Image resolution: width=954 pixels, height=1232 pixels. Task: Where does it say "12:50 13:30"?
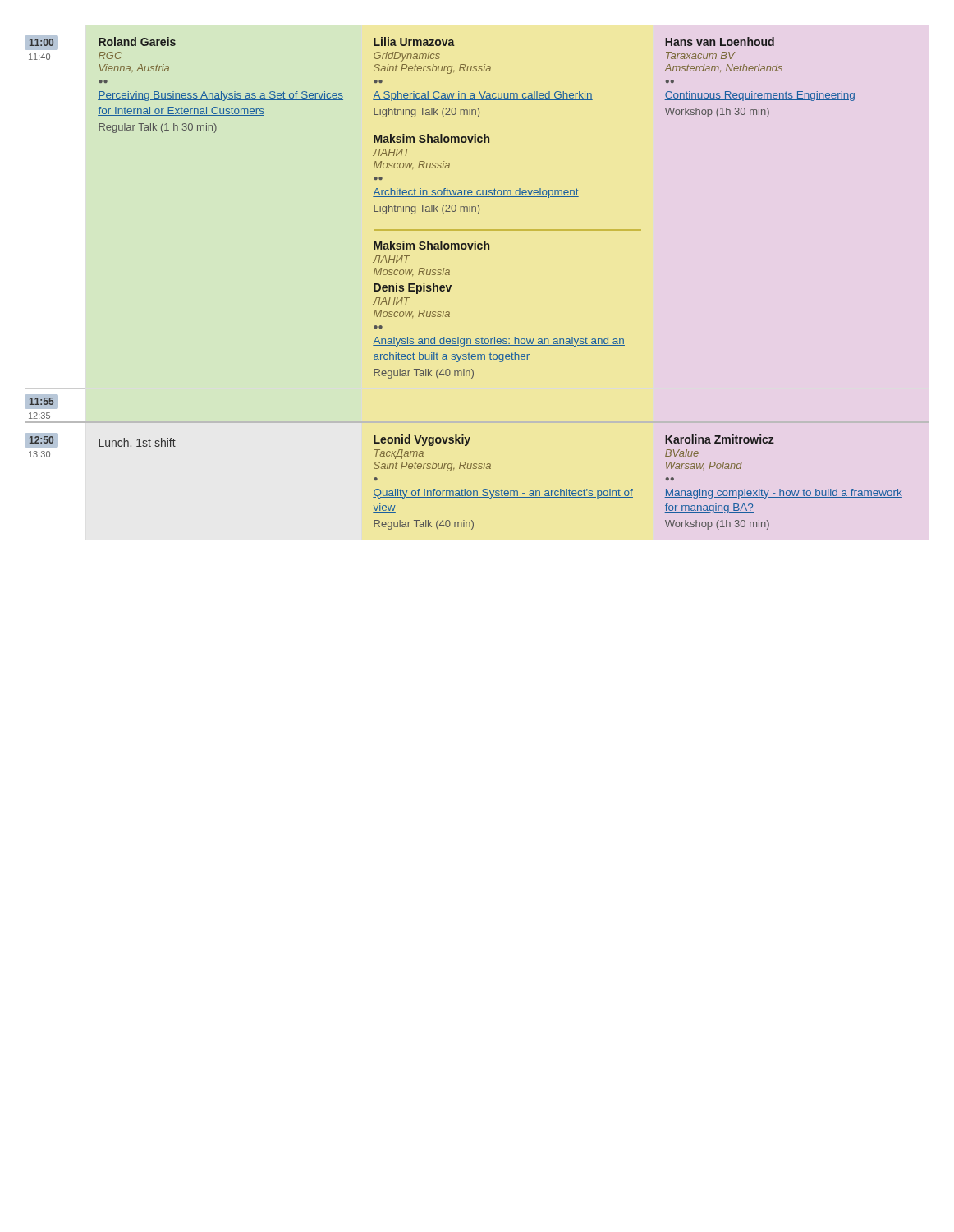click(41, 446)
